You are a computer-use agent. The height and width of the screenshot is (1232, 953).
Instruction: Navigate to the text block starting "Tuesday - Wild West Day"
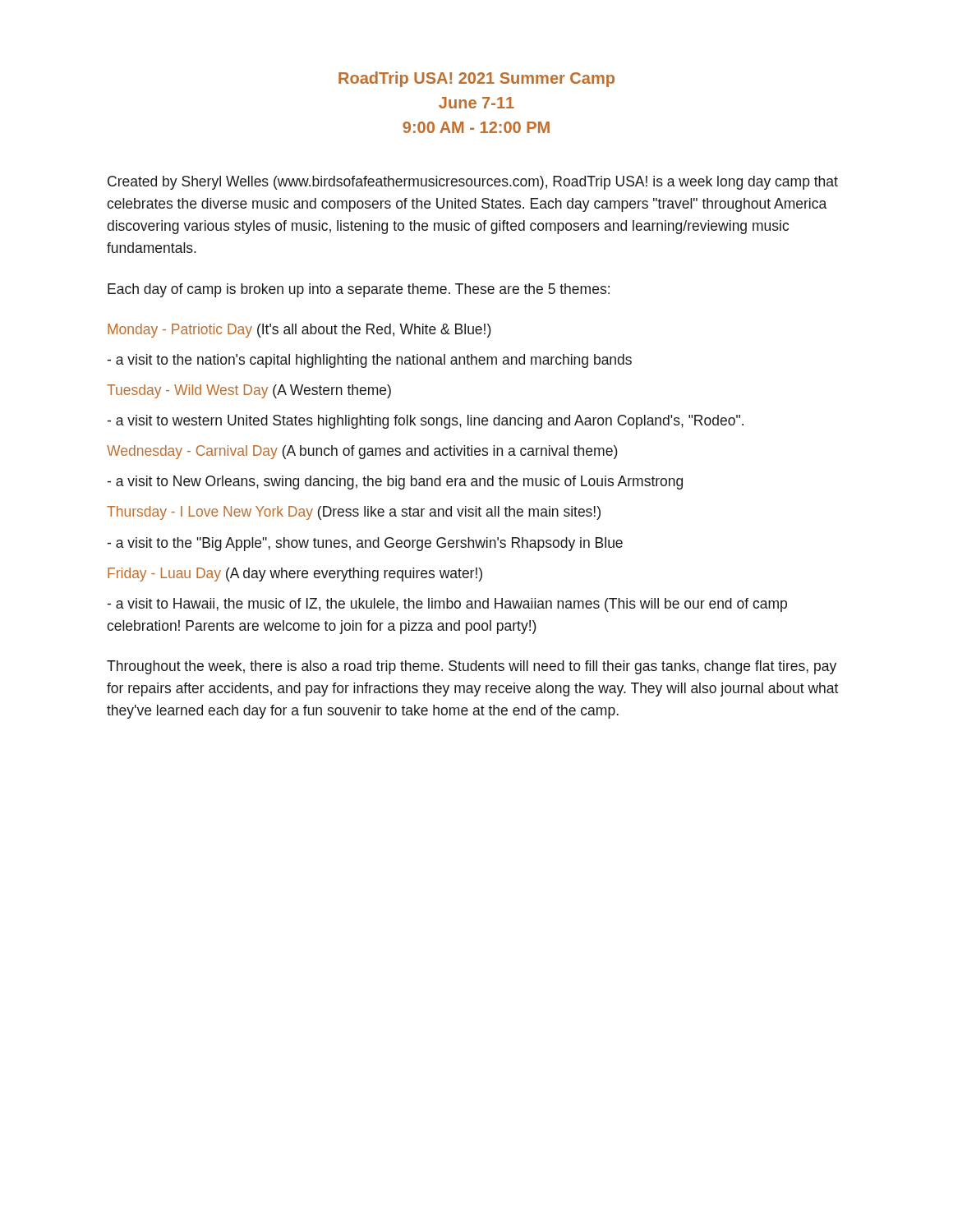pos(249,390)
